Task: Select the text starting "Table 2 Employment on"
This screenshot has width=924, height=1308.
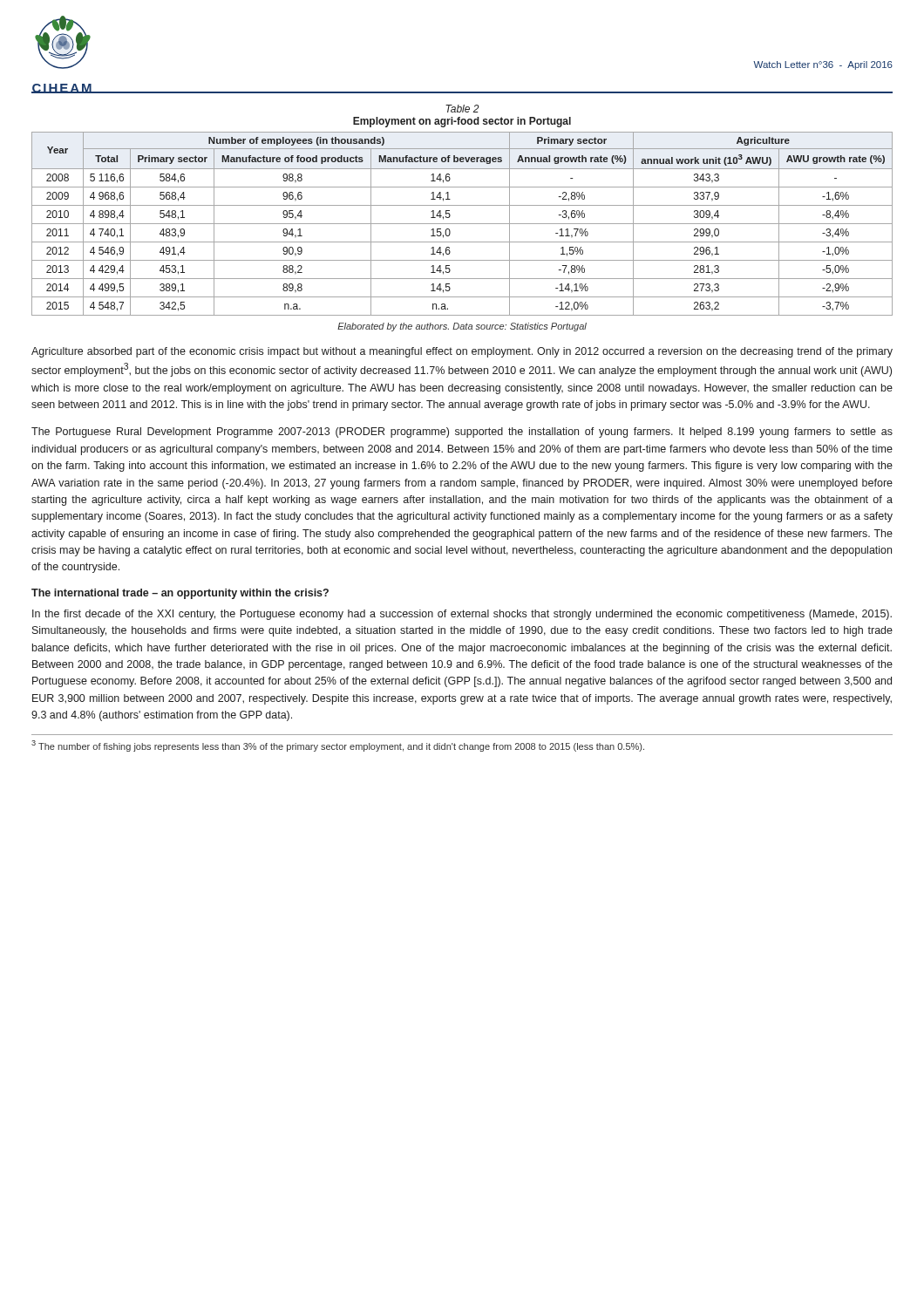Action: pos(462,115)
